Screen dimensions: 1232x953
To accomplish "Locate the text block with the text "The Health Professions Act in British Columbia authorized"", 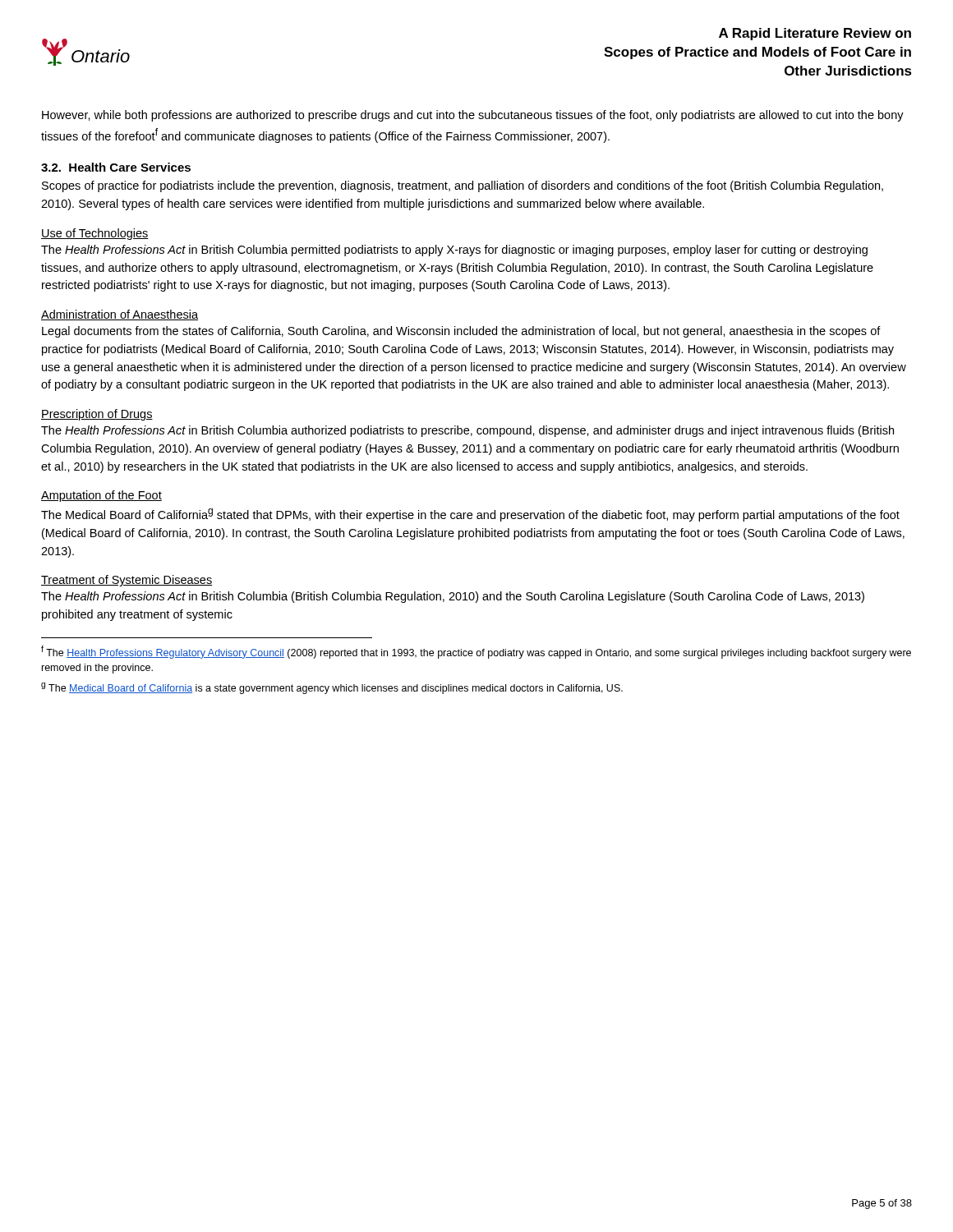I will click(x=470, y=448).
